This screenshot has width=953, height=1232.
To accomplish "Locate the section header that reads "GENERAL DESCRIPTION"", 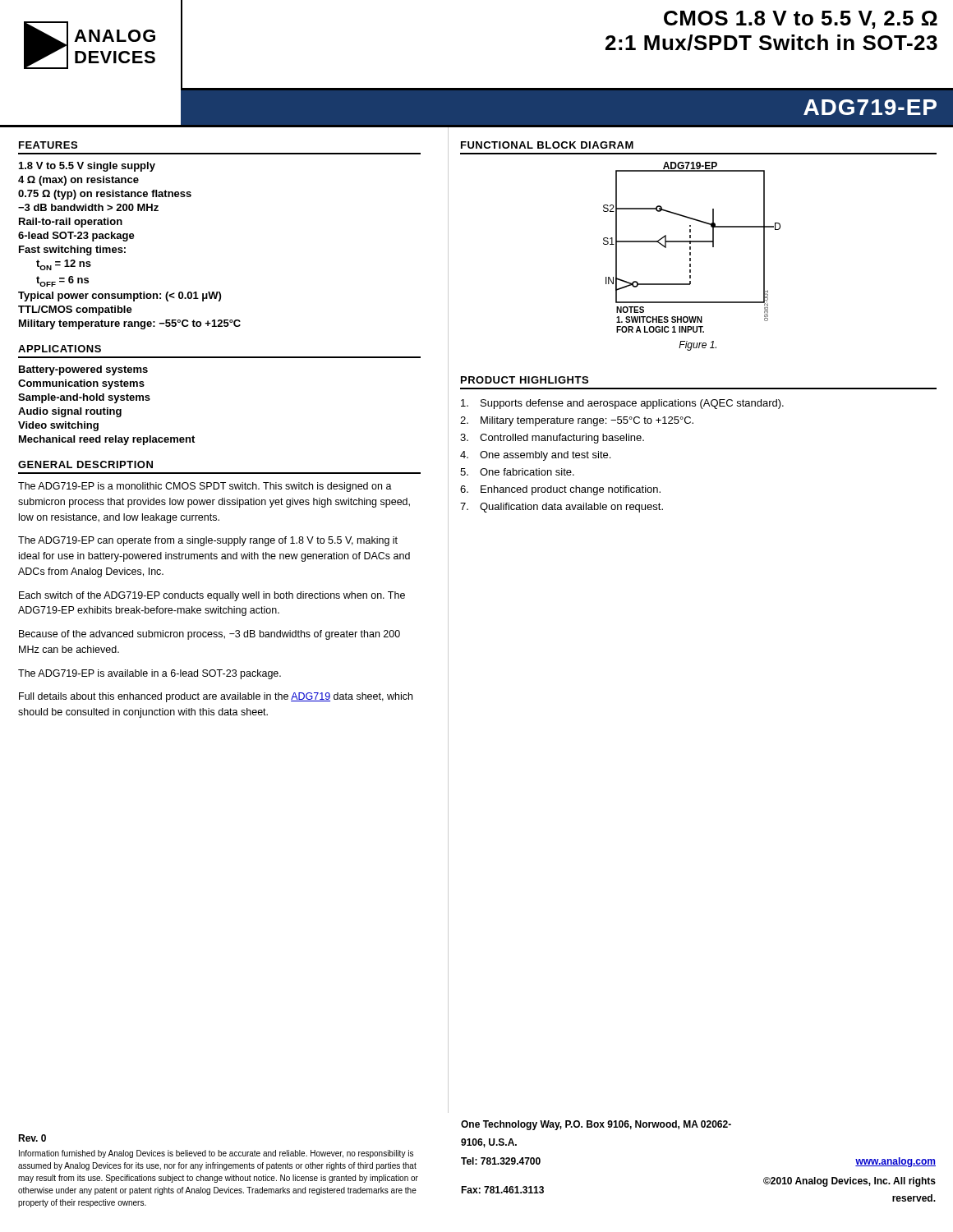I will tap(86, 465).
